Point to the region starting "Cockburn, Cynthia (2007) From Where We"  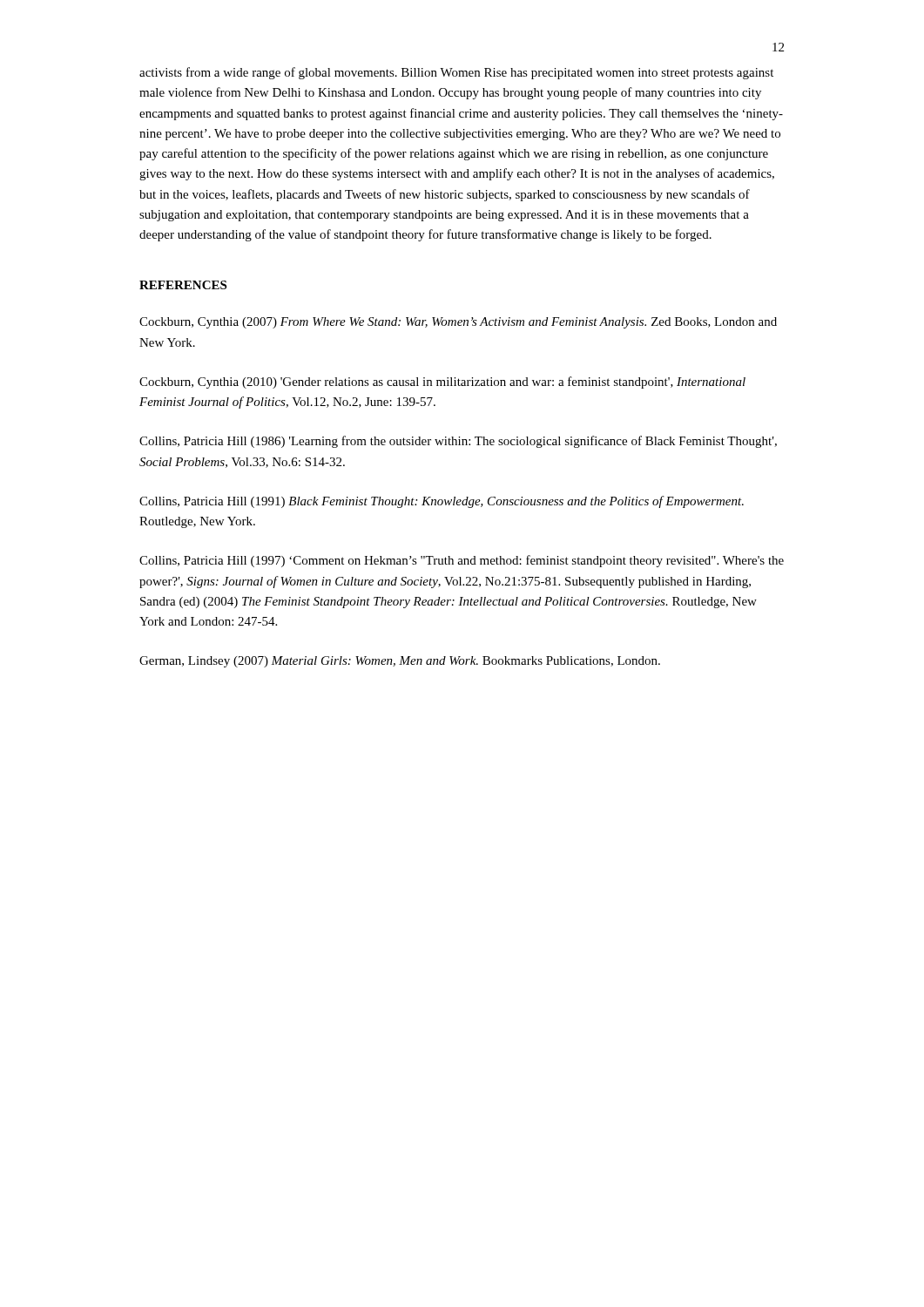click(458, 332)
